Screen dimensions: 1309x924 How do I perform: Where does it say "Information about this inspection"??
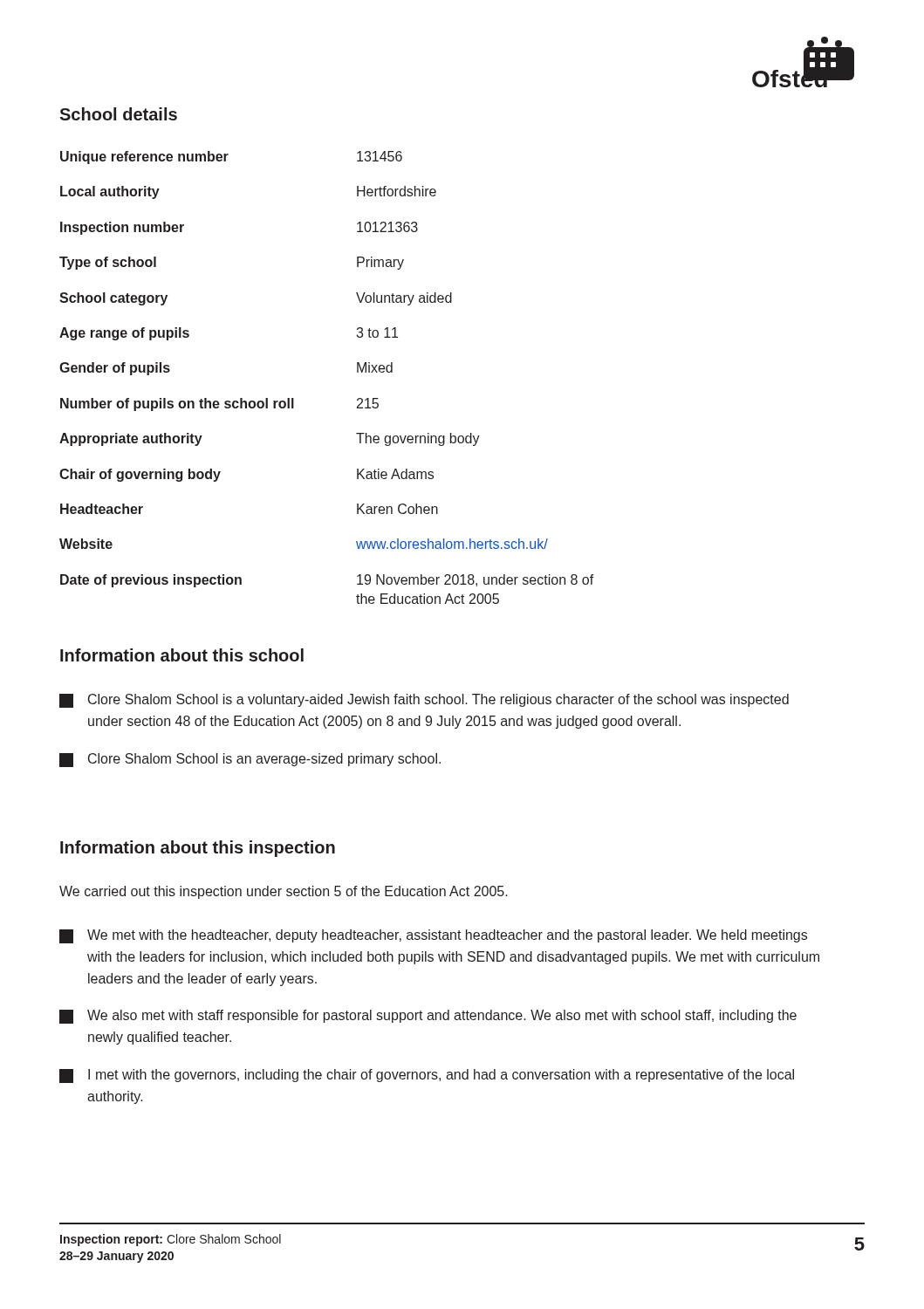197,847
